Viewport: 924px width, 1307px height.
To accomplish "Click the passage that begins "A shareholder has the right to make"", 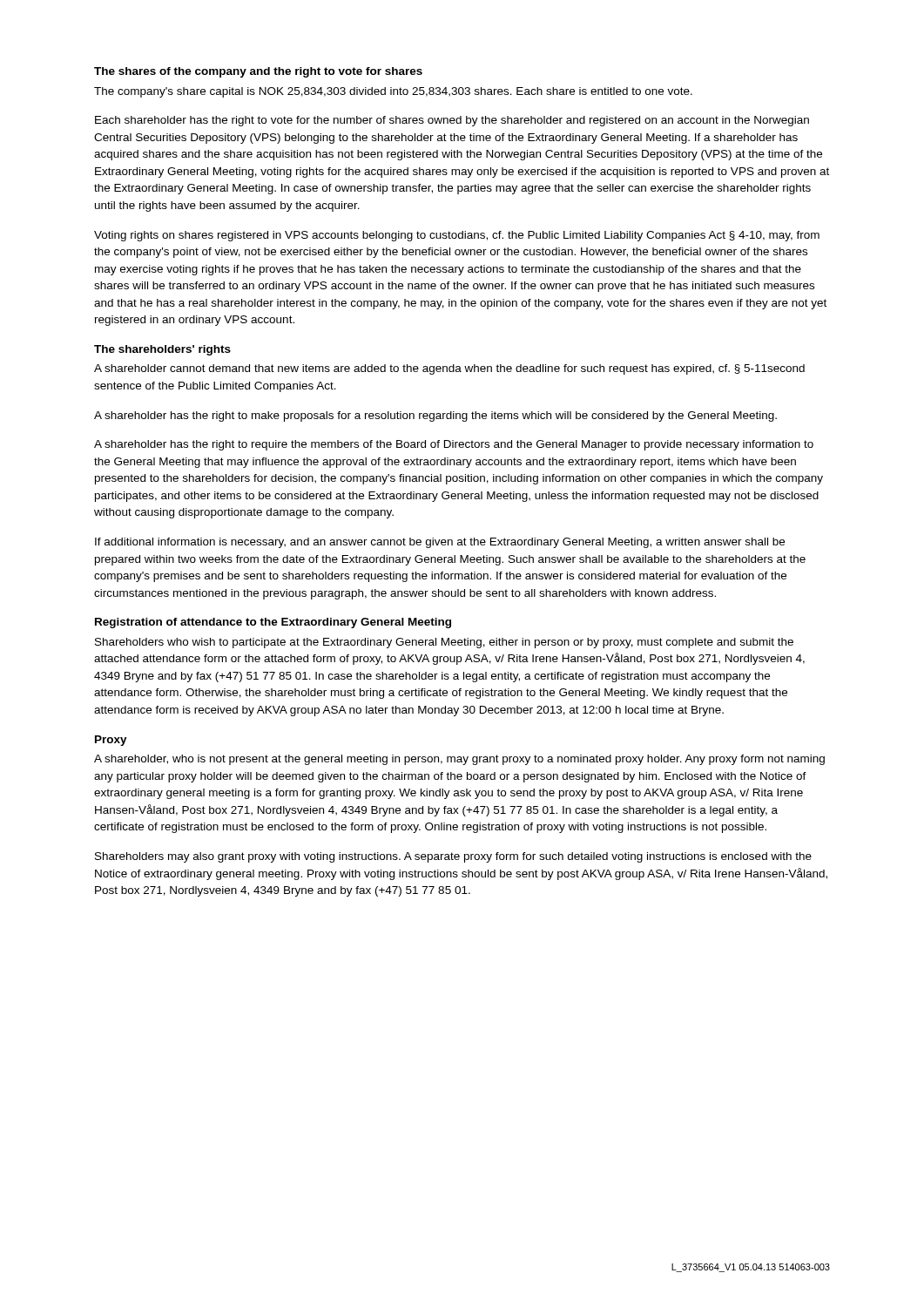I will 436,415.
